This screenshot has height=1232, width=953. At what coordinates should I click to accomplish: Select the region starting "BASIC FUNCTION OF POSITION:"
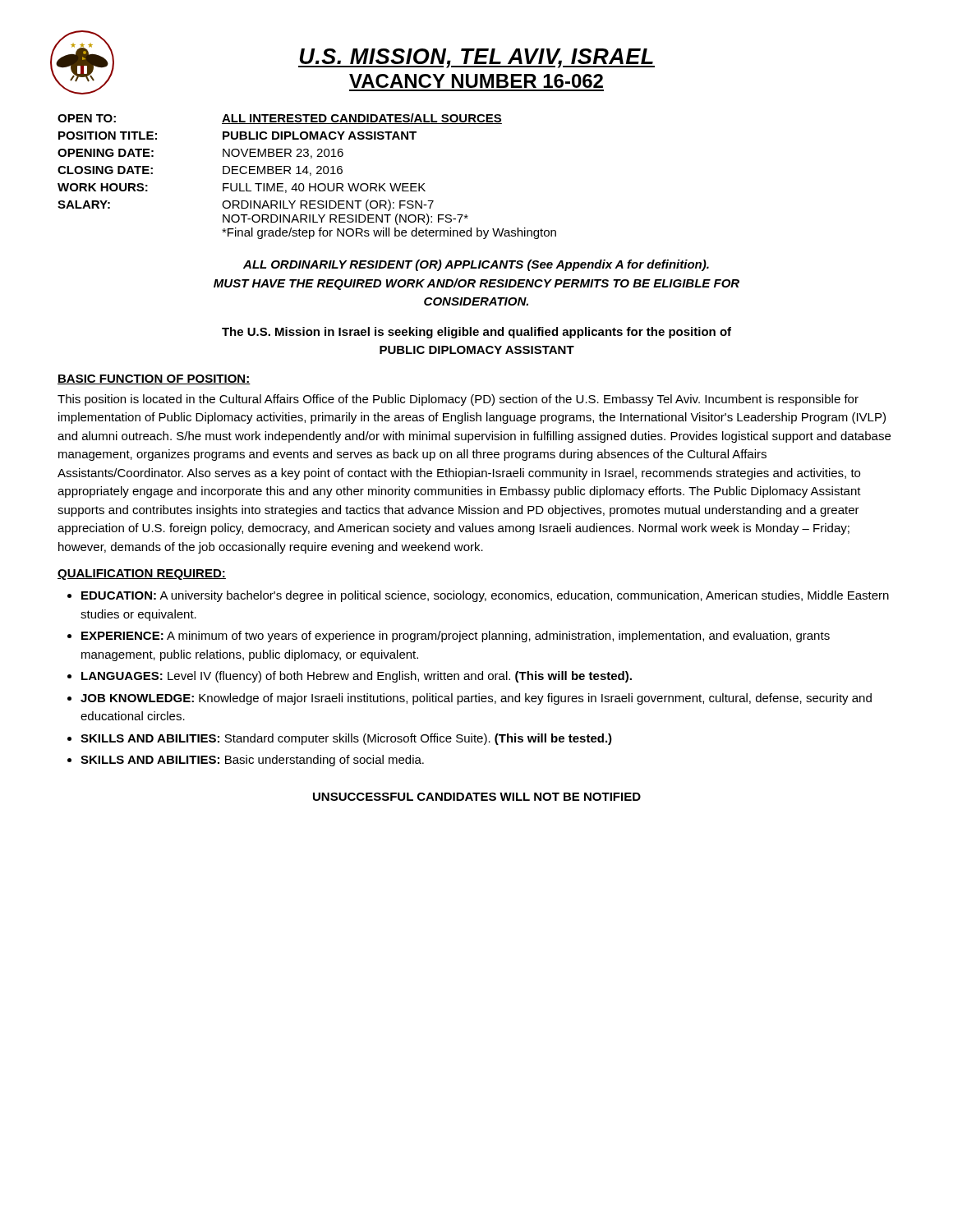click(154, 378)
